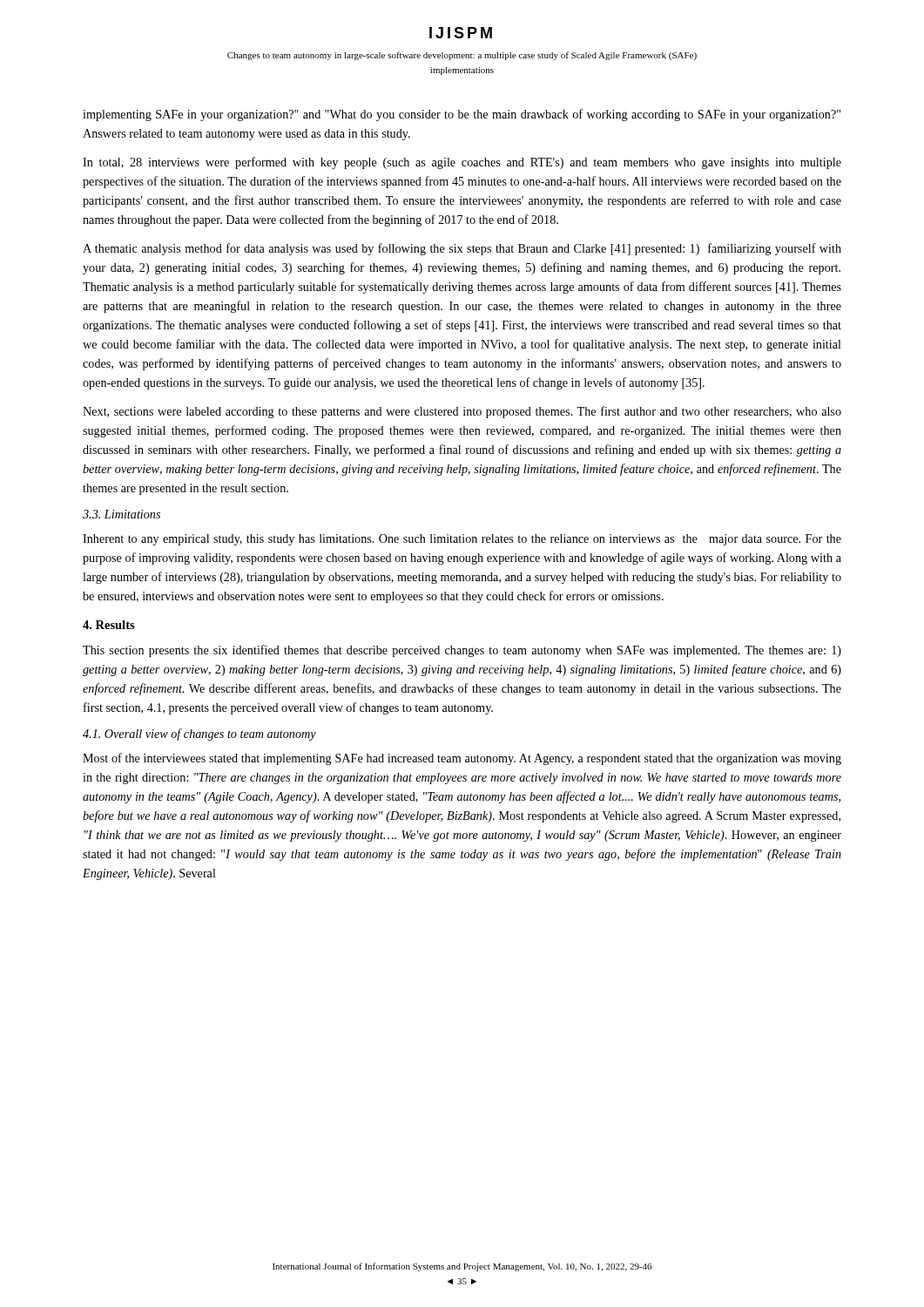924x1307 pixels.
Task: Click on the region starting "A thematic analysis"
Action: pyautogui.click(x=462, y=315)
